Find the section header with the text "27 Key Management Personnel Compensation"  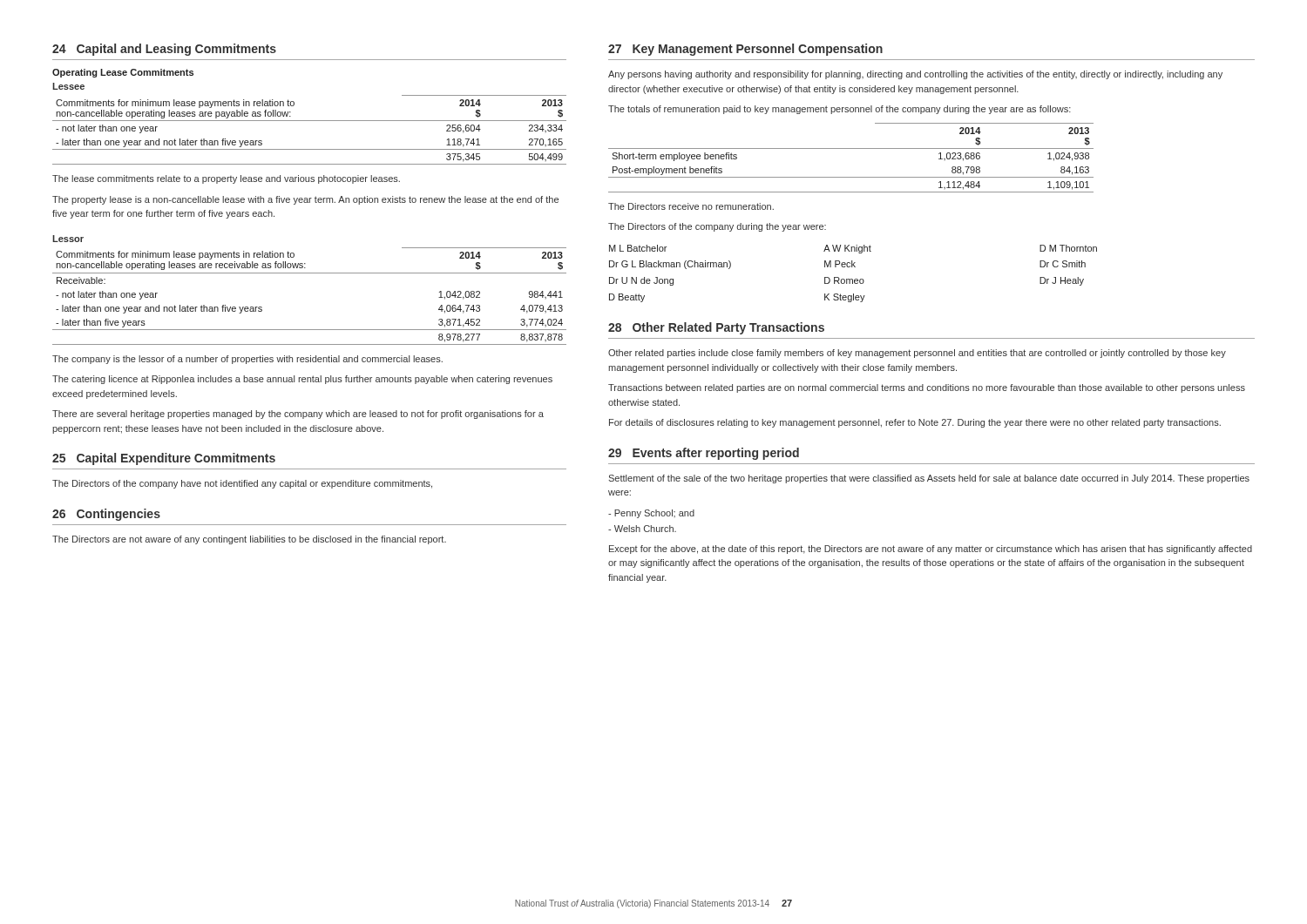pyautogui.click(x=746, y=49)
